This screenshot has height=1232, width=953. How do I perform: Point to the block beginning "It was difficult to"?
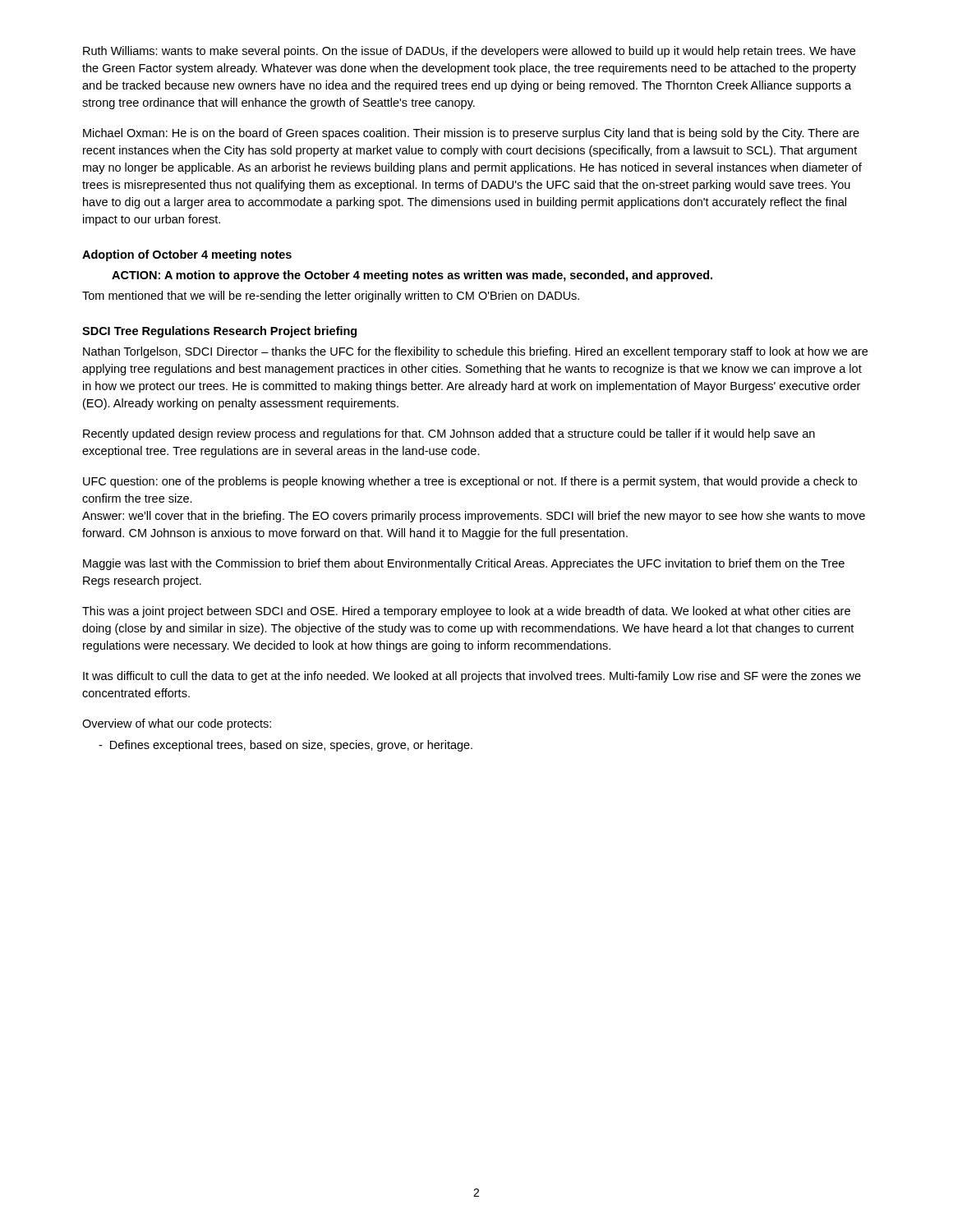[x=472, y=685]
